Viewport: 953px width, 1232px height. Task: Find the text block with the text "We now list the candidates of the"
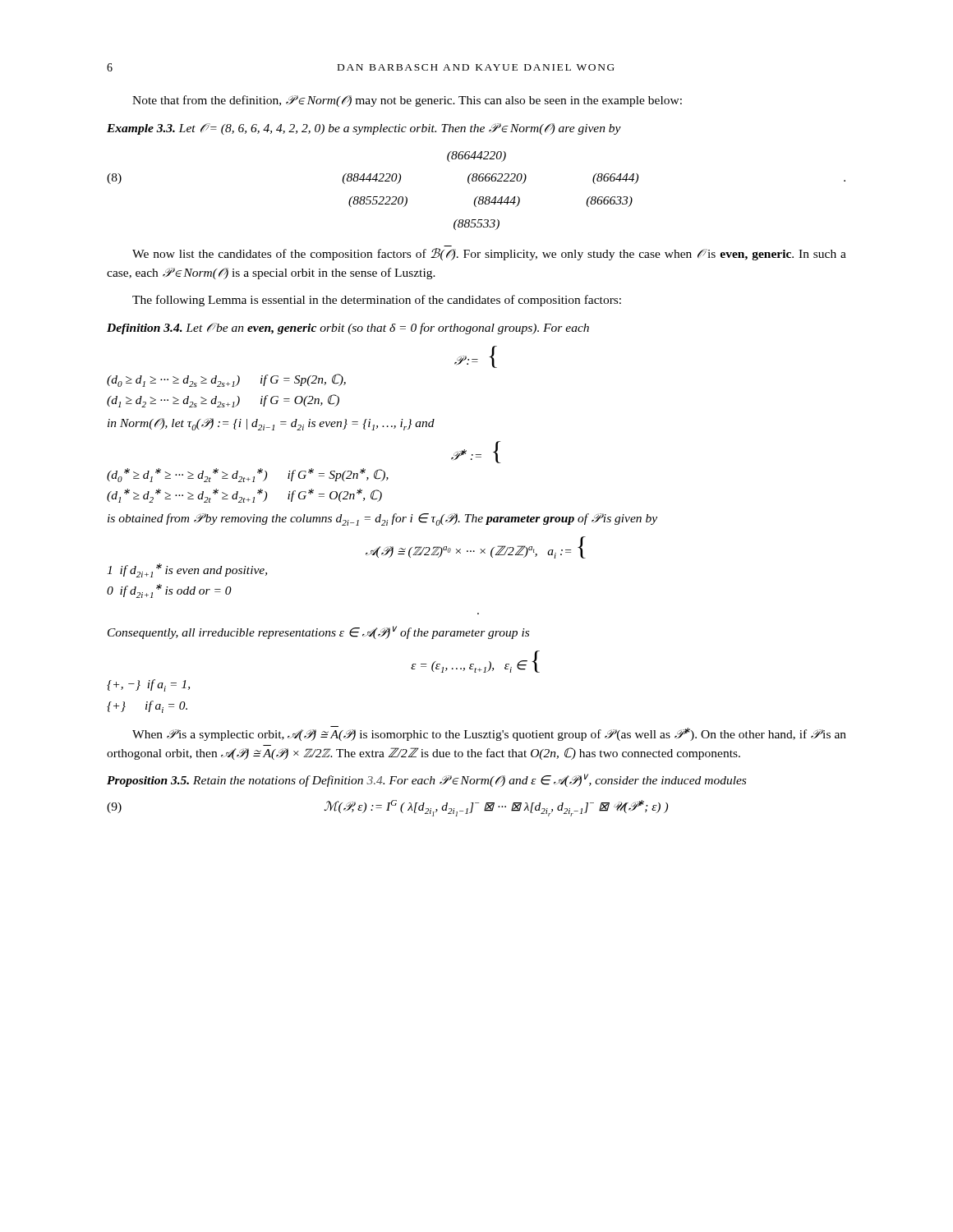(x=489, y=254)
